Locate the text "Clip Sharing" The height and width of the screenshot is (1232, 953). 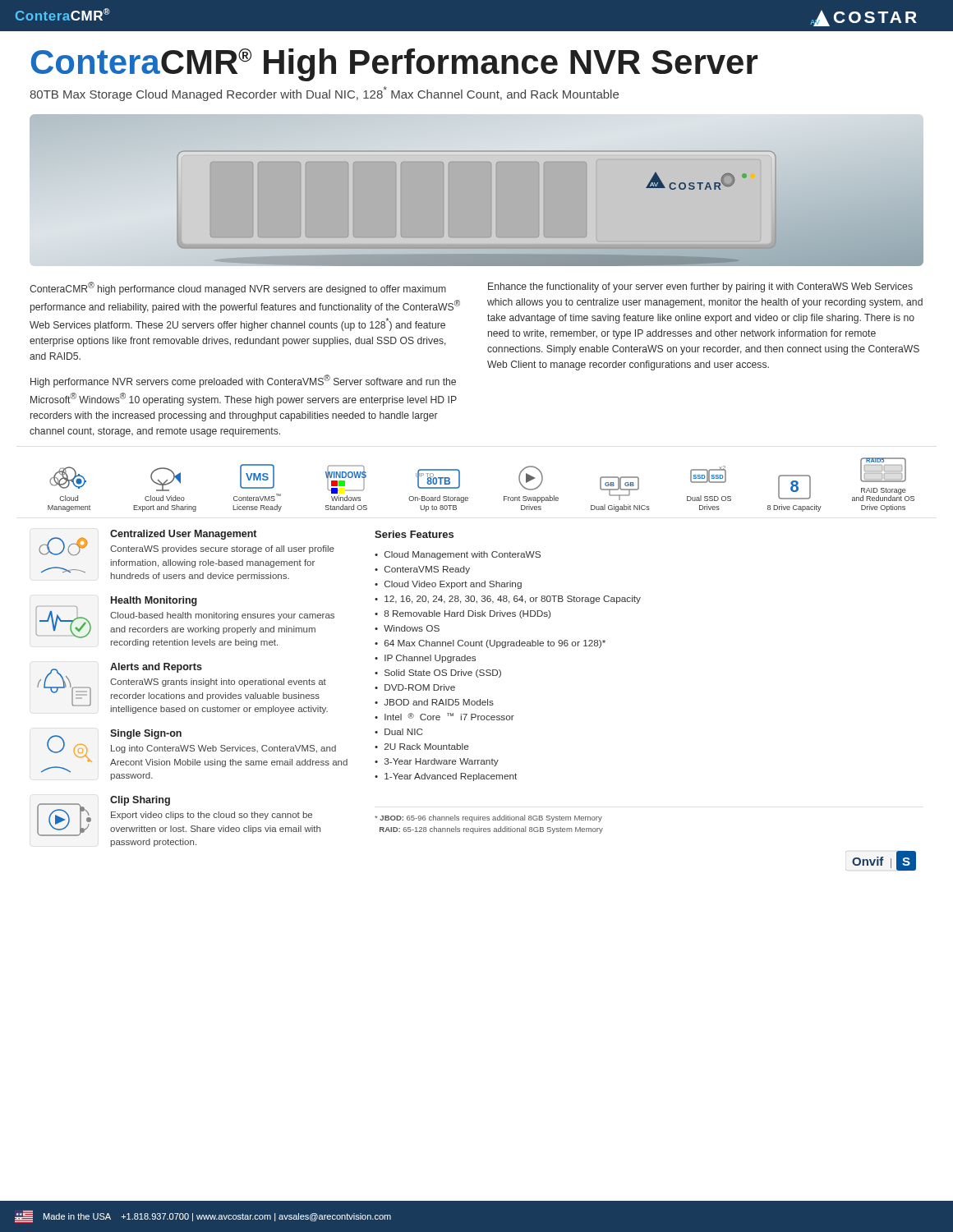tap(140, 800)
